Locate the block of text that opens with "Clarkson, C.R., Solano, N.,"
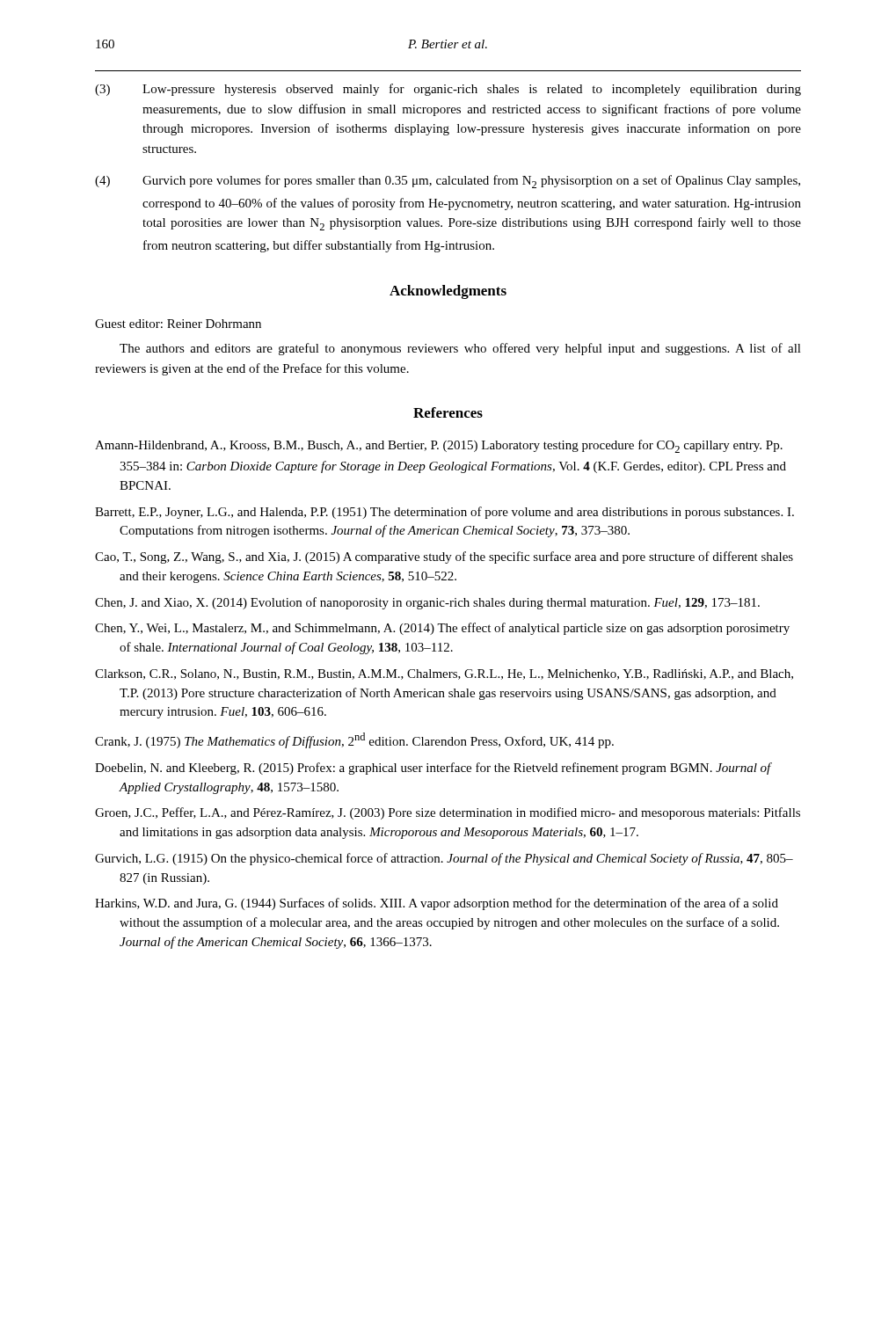896x1319 pixels. point(445,693)
